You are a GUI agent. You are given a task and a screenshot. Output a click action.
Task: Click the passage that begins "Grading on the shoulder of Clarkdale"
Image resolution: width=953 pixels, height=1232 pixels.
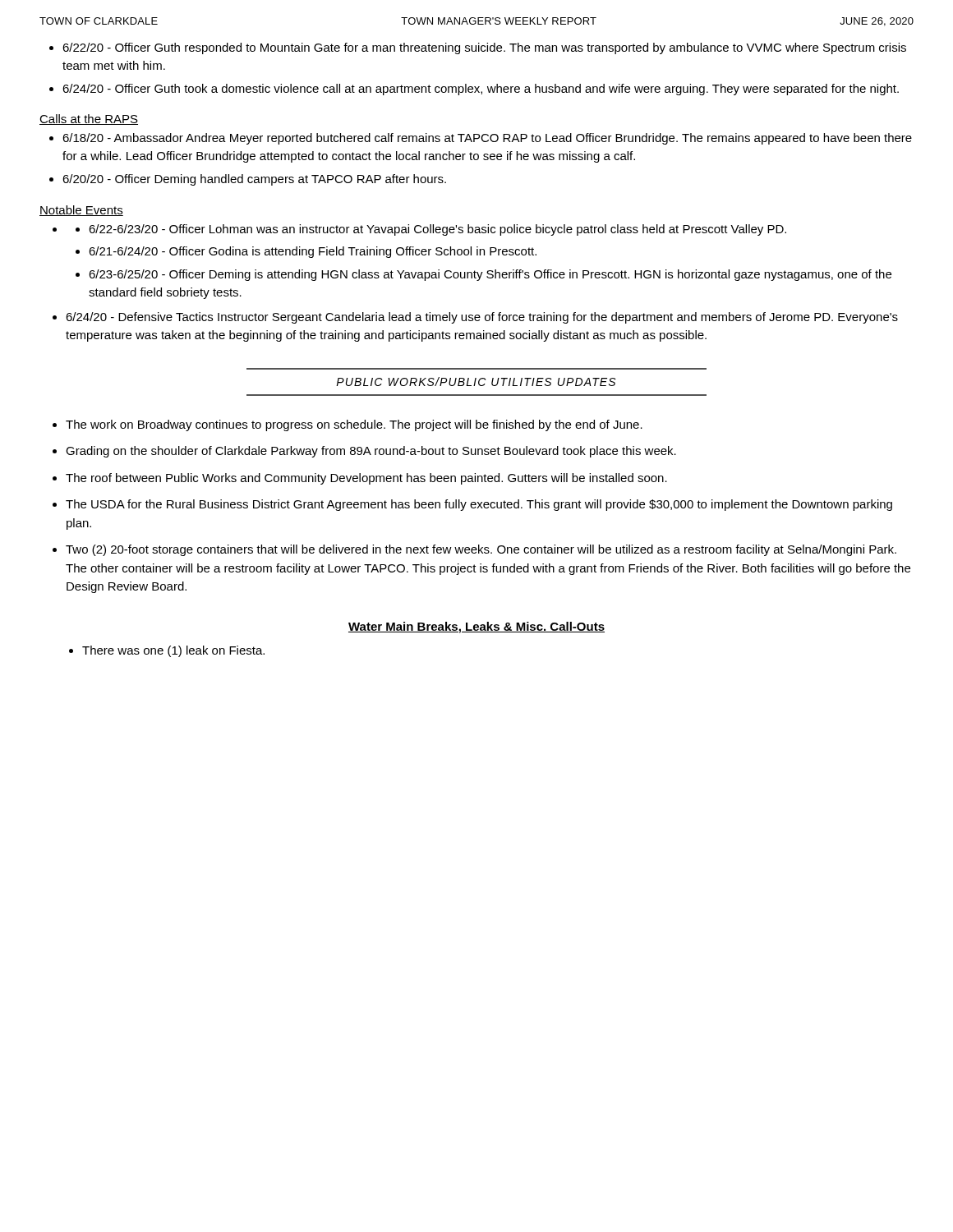pyautogui.click(x=371, y=450)
